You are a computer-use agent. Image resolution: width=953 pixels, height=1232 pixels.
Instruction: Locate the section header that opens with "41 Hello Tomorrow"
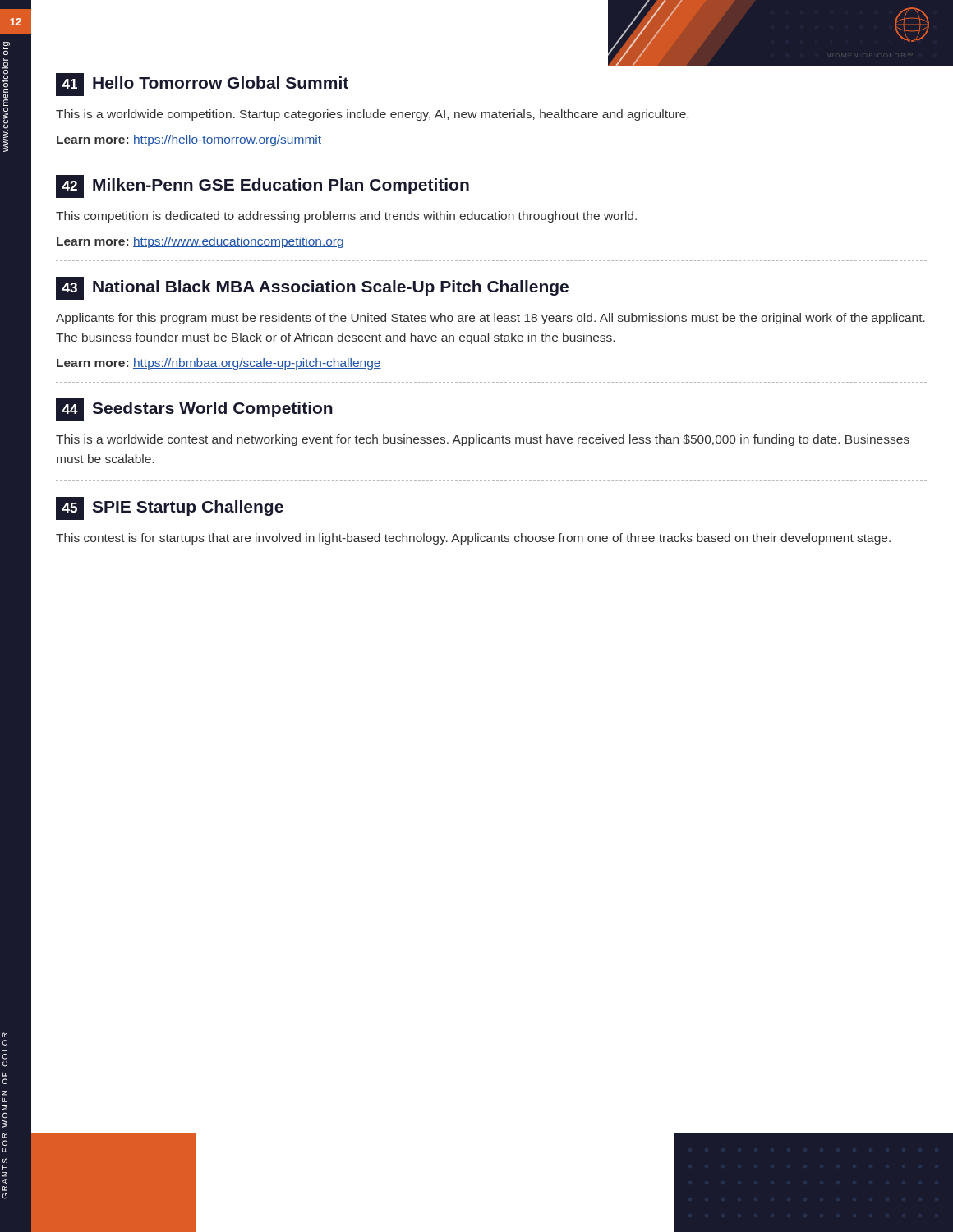click(x=202, y=85)
